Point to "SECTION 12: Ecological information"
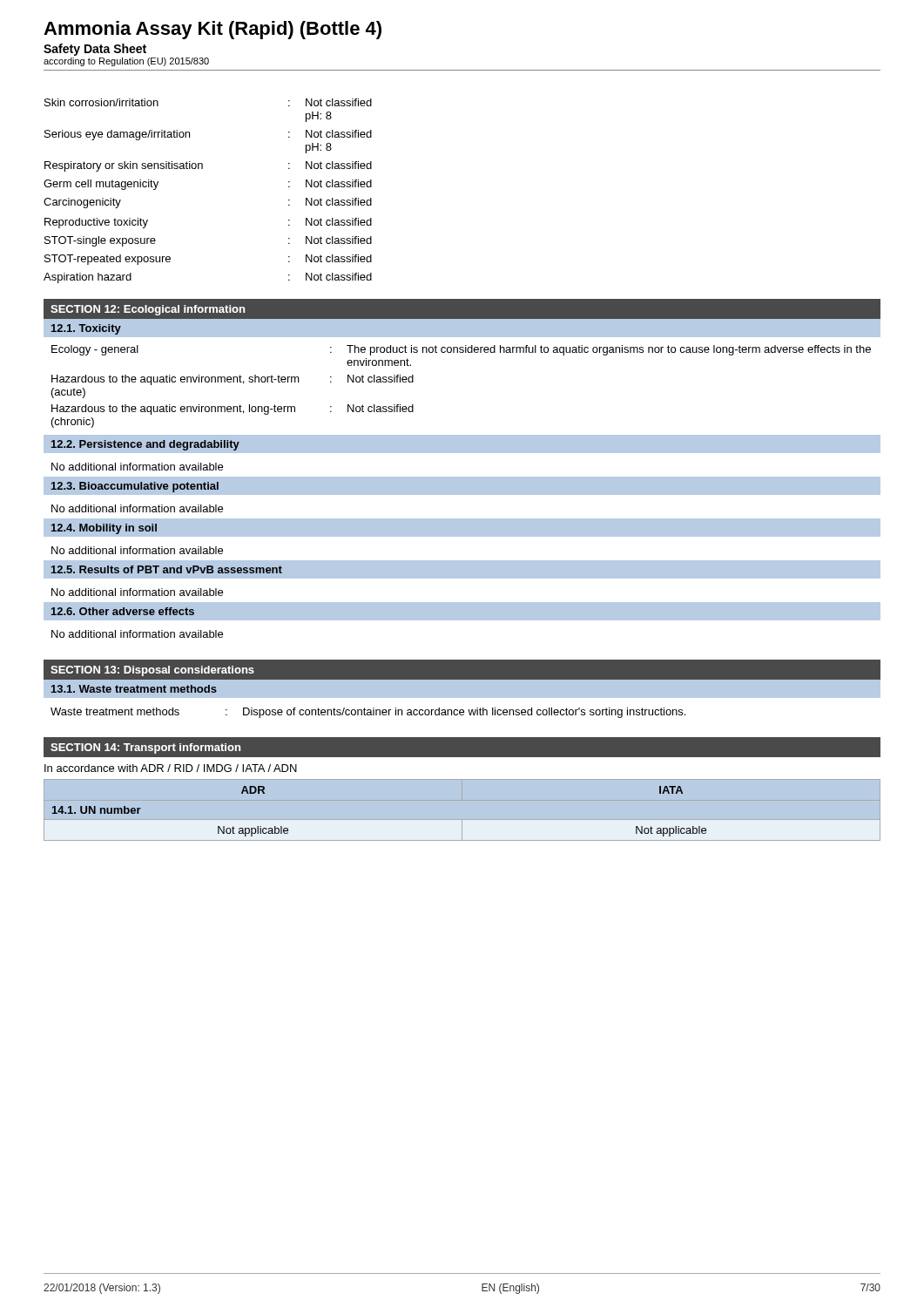 click(x=462, y=309)
